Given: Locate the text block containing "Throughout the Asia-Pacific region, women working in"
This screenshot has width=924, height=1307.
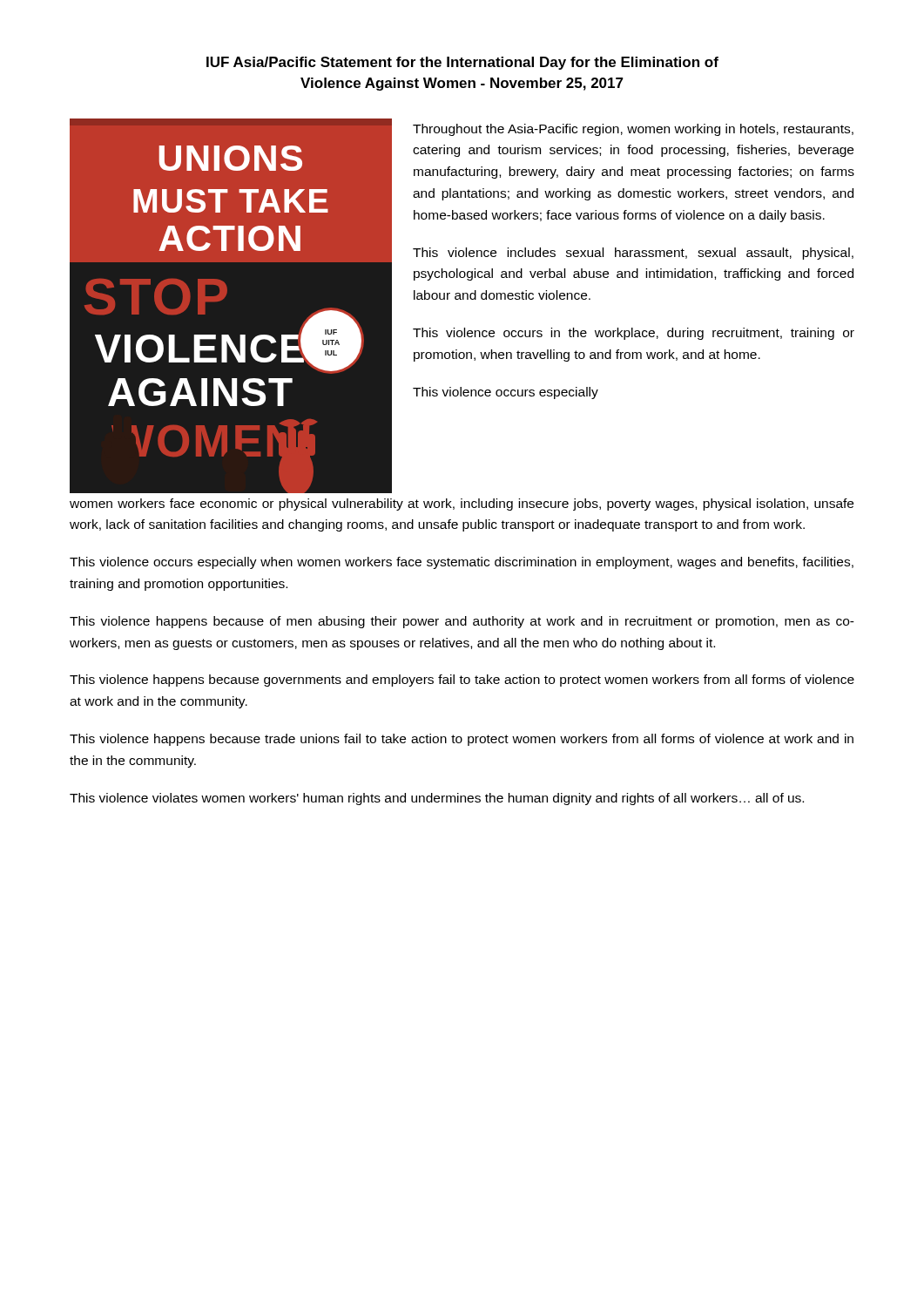Looking at the screenshot, I should click(x=634, y=171).
